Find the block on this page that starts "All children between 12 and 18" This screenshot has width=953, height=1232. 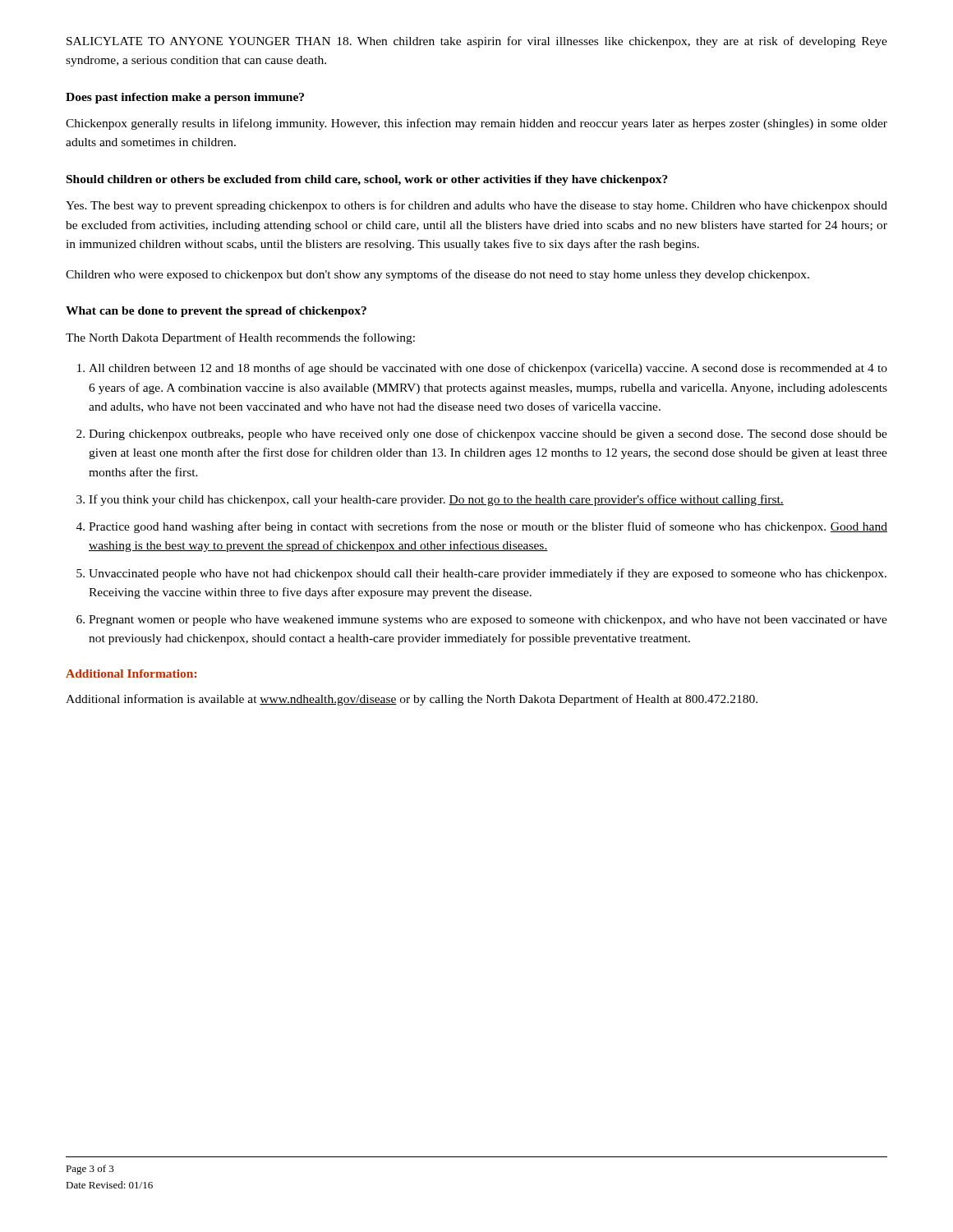point(488,387)
